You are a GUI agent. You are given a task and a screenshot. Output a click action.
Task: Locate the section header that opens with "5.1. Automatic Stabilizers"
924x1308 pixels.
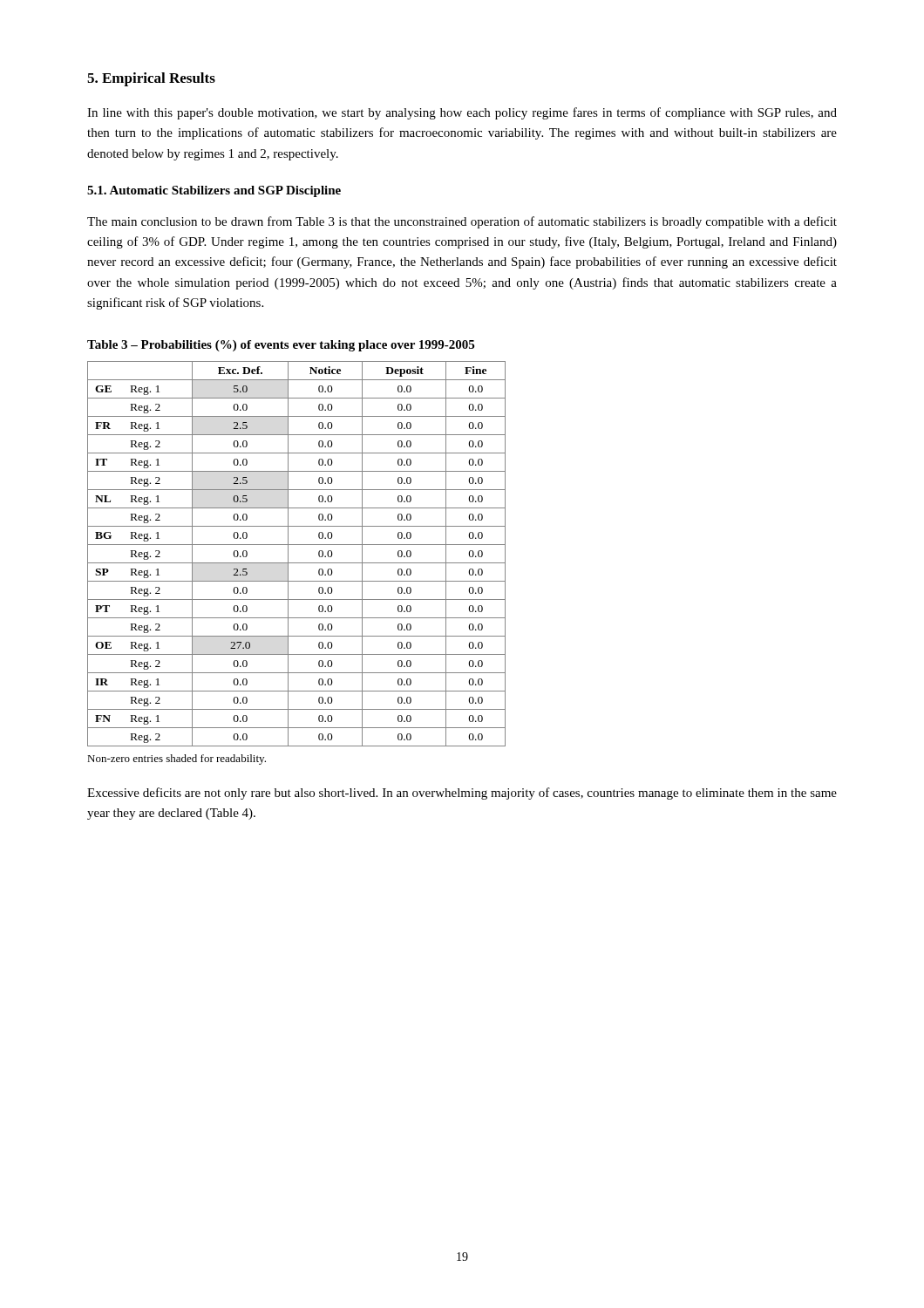214,190
